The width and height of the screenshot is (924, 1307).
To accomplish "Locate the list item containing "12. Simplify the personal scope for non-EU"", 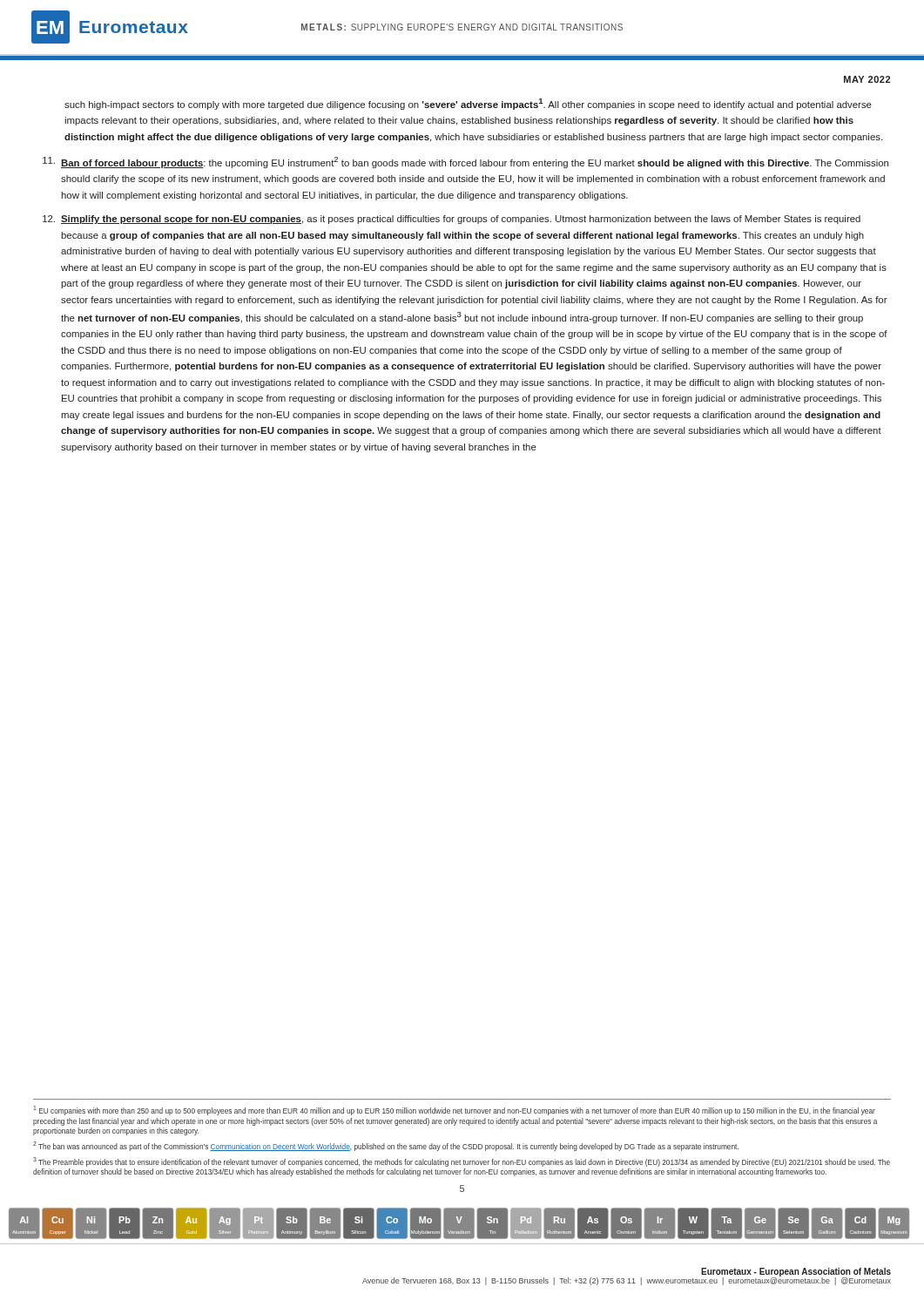I will 462,333.
